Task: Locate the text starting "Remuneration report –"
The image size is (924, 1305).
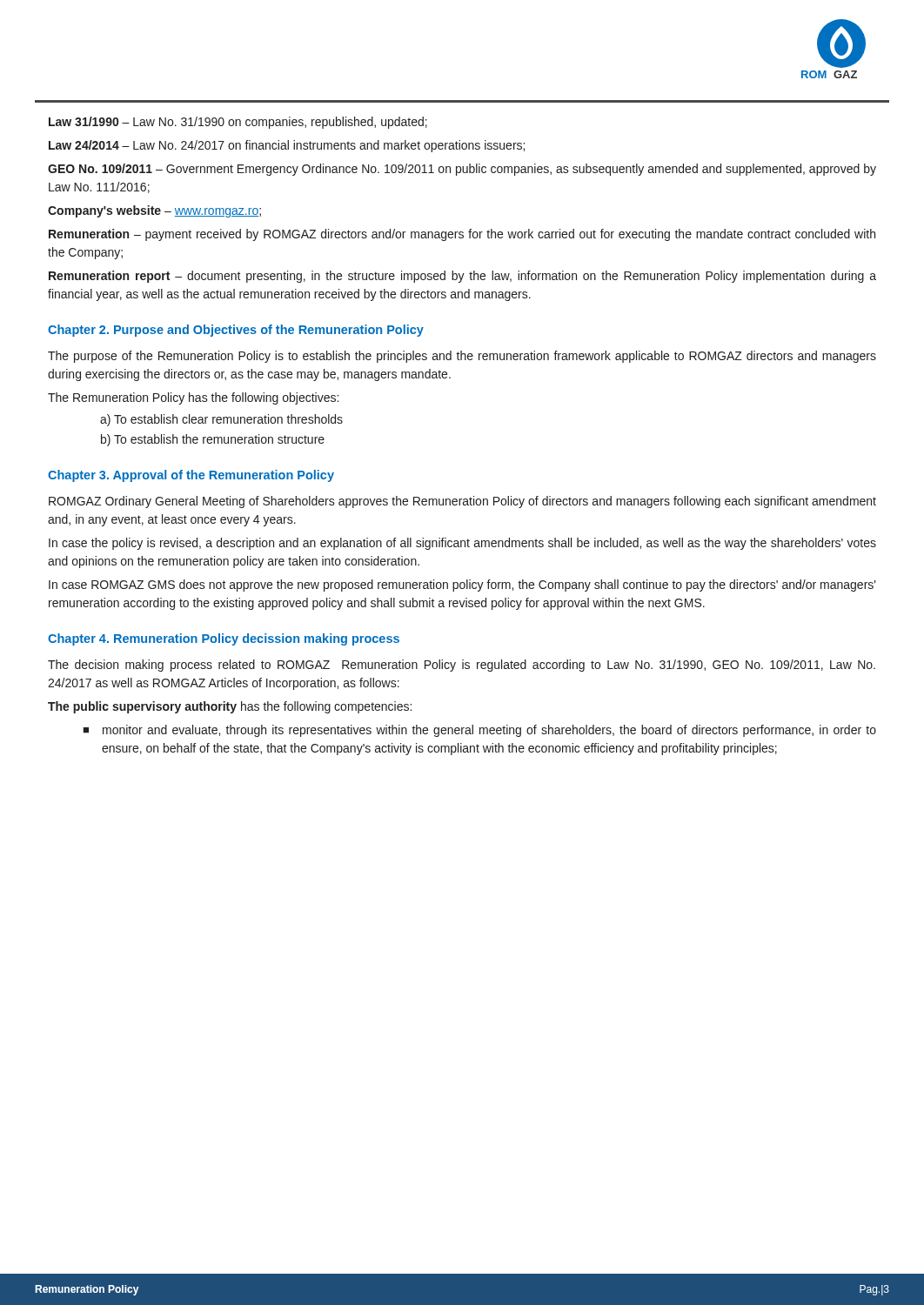Action: (x=462, y=285)
